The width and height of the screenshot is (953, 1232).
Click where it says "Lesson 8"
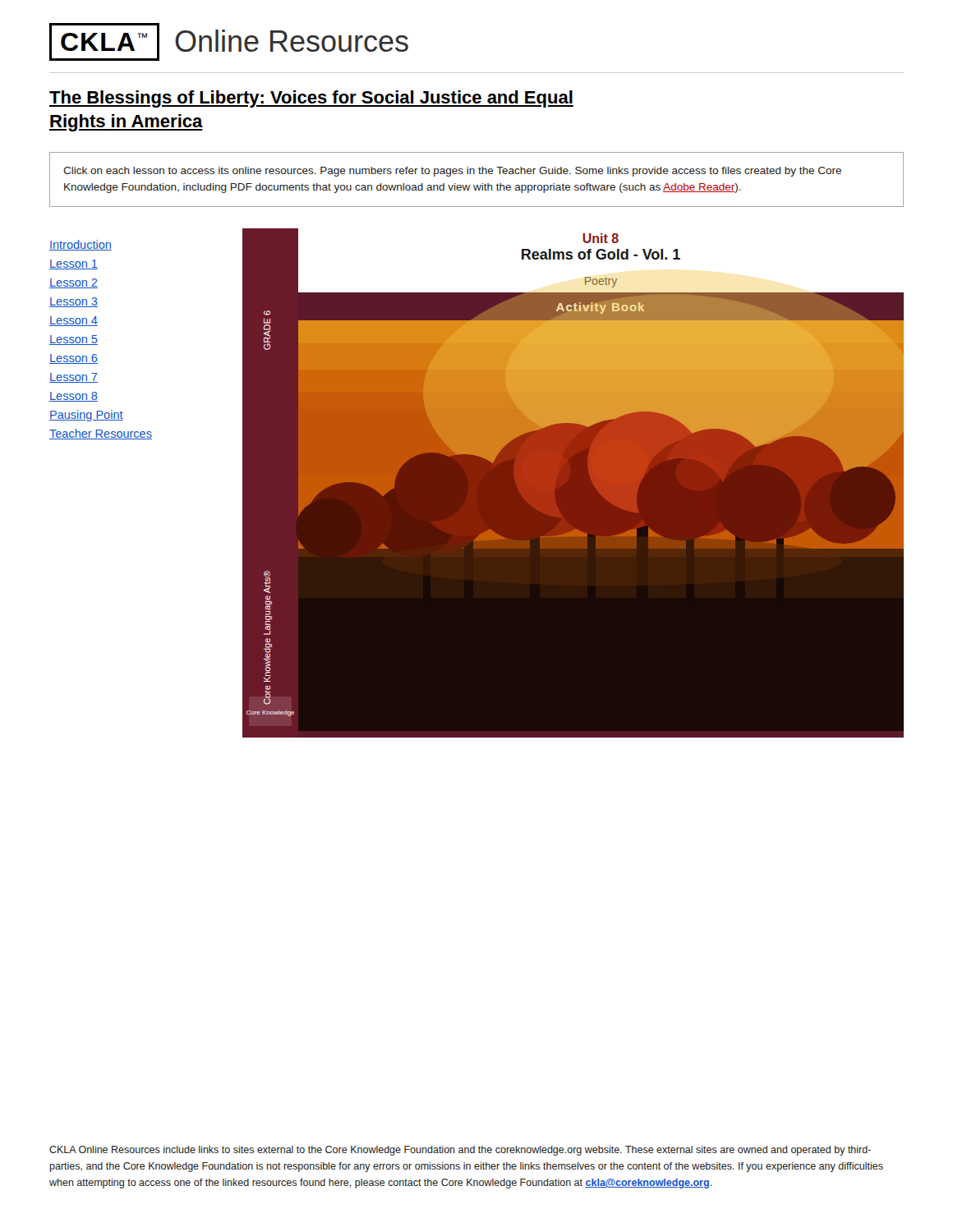tap(74, 397)
